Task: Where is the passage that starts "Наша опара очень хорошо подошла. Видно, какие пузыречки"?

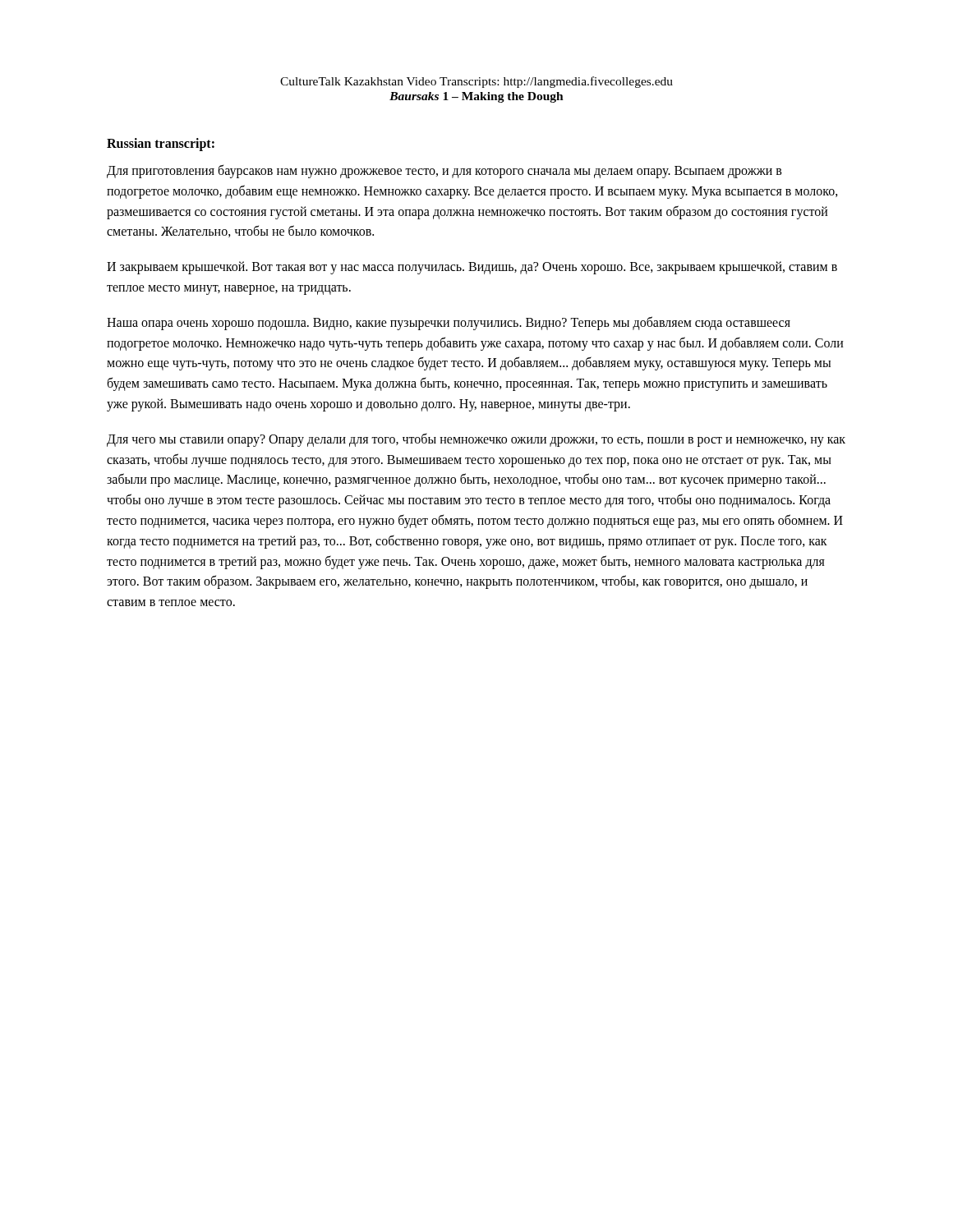Action: pyautogui.click(x=475, y=363)
